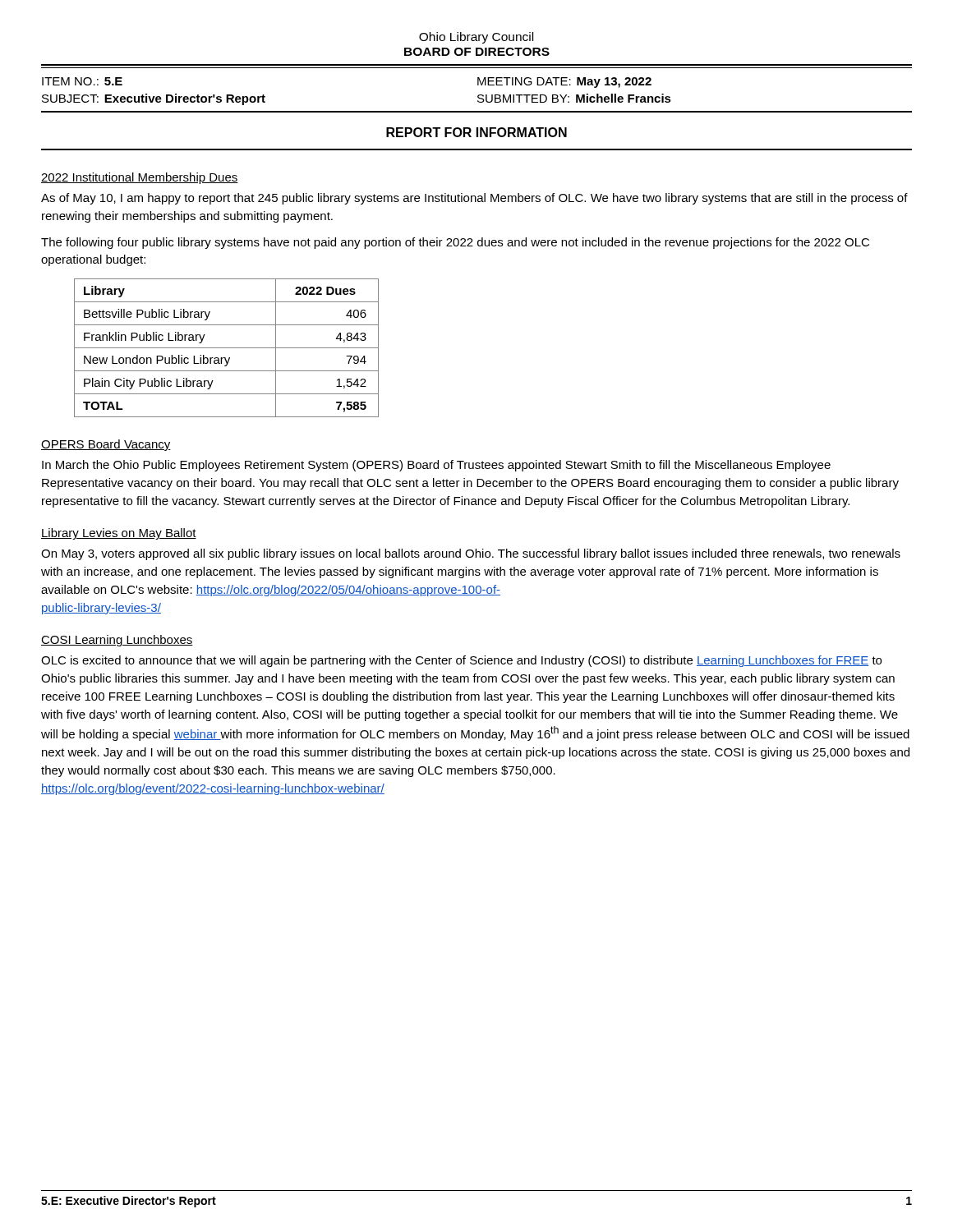Click on the block starting "As of May 10, I"
This screenshot has height=1232, width=953.
point(474,206)
